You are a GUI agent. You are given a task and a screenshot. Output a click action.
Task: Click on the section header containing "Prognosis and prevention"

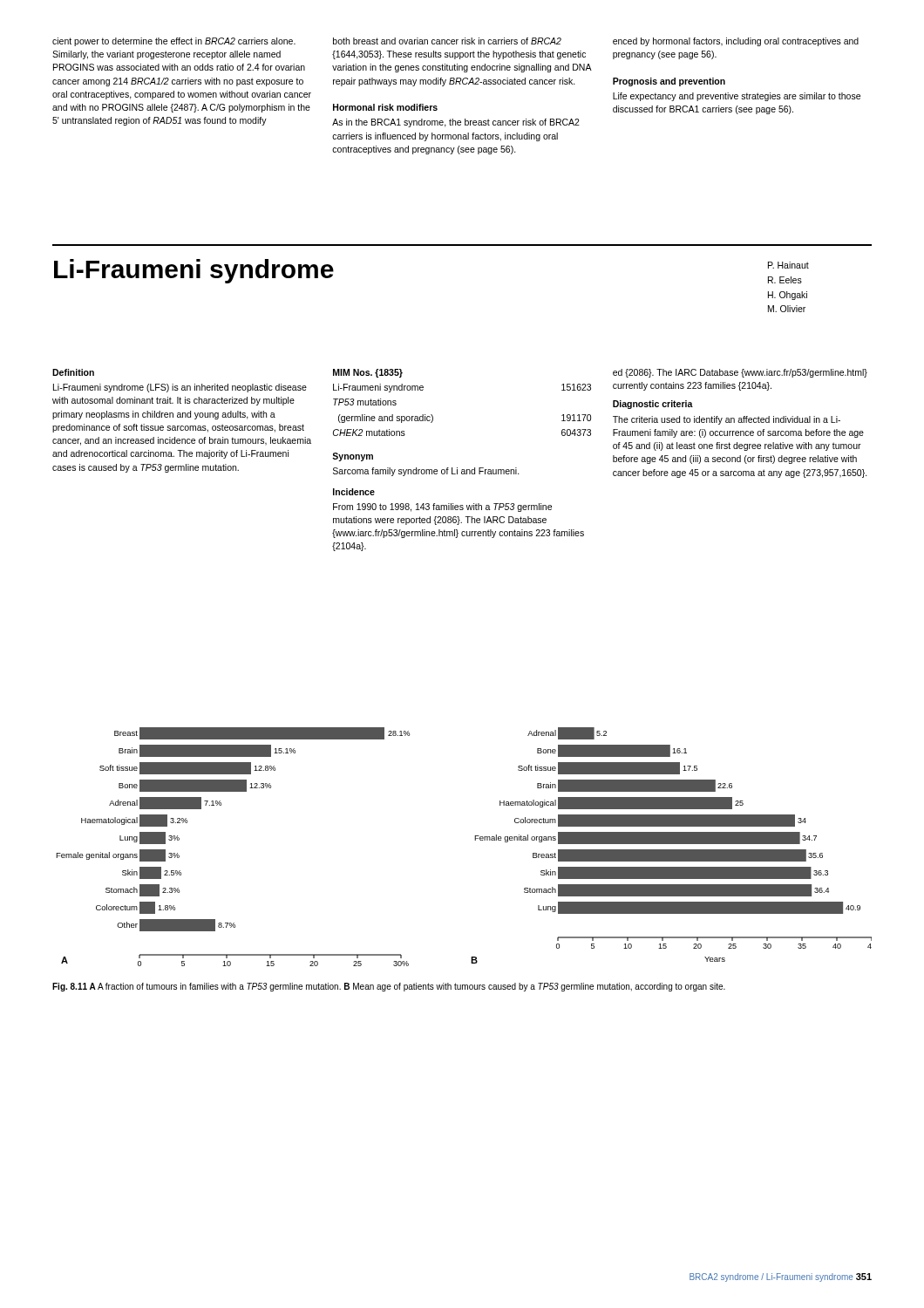[x=669, y=81]
